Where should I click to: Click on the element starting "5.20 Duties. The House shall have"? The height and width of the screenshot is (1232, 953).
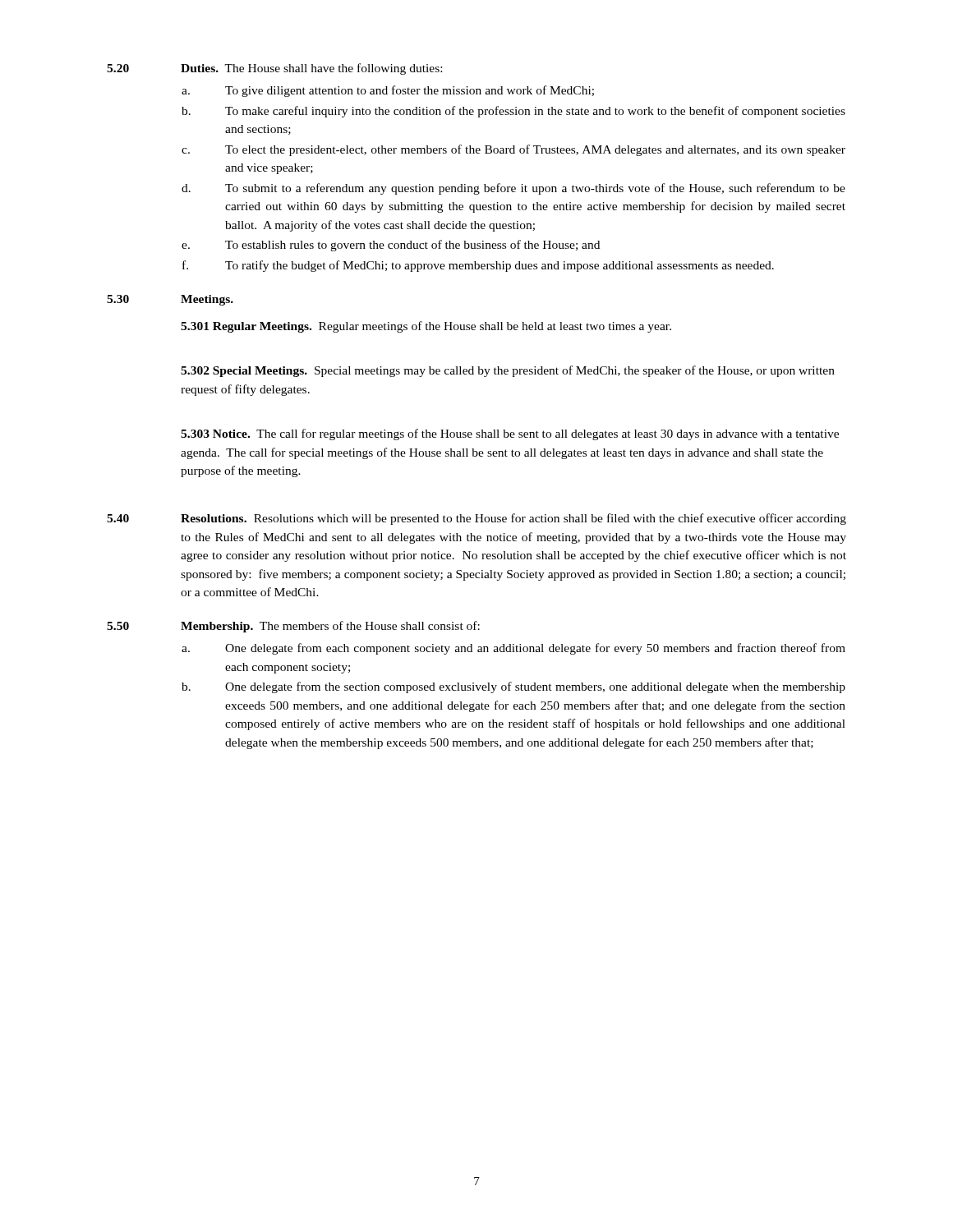pyautogui.click(x=274, y=69)
